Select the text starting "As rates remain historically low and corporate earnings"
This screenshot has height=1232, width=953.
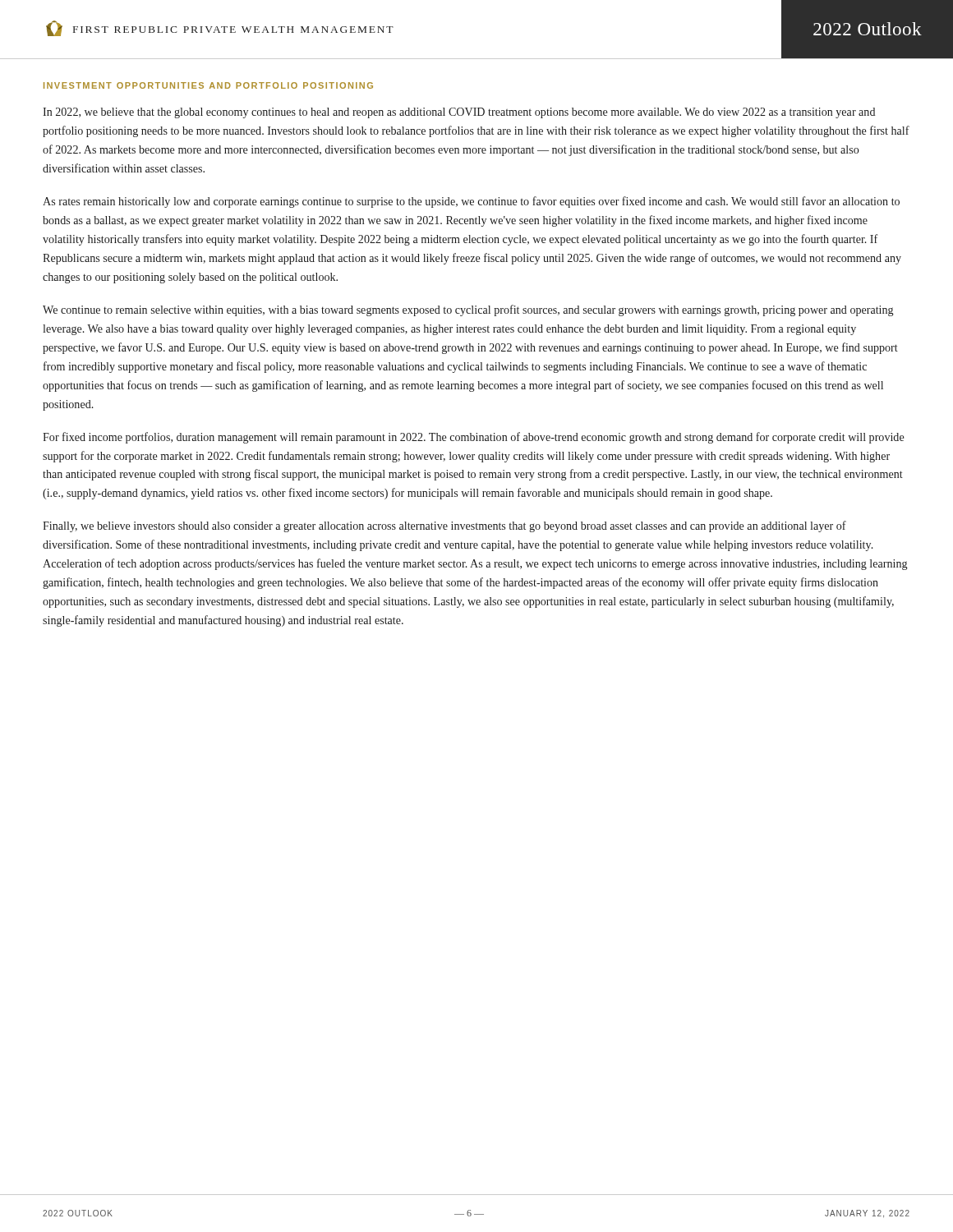[x=472, y=239]
